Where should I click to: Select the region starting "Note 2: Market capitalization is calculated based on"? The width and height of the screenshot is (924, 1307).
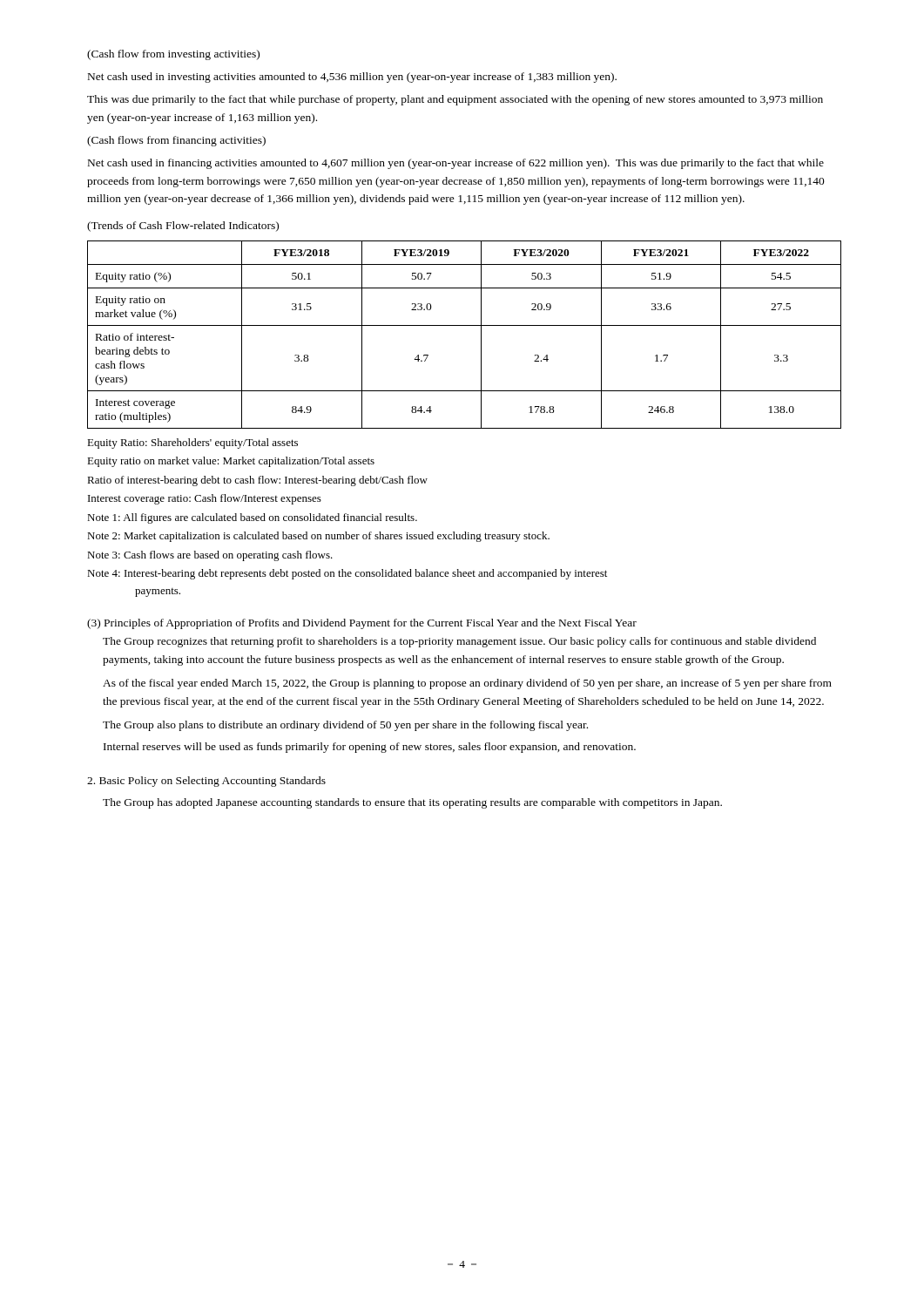point(319,536)
